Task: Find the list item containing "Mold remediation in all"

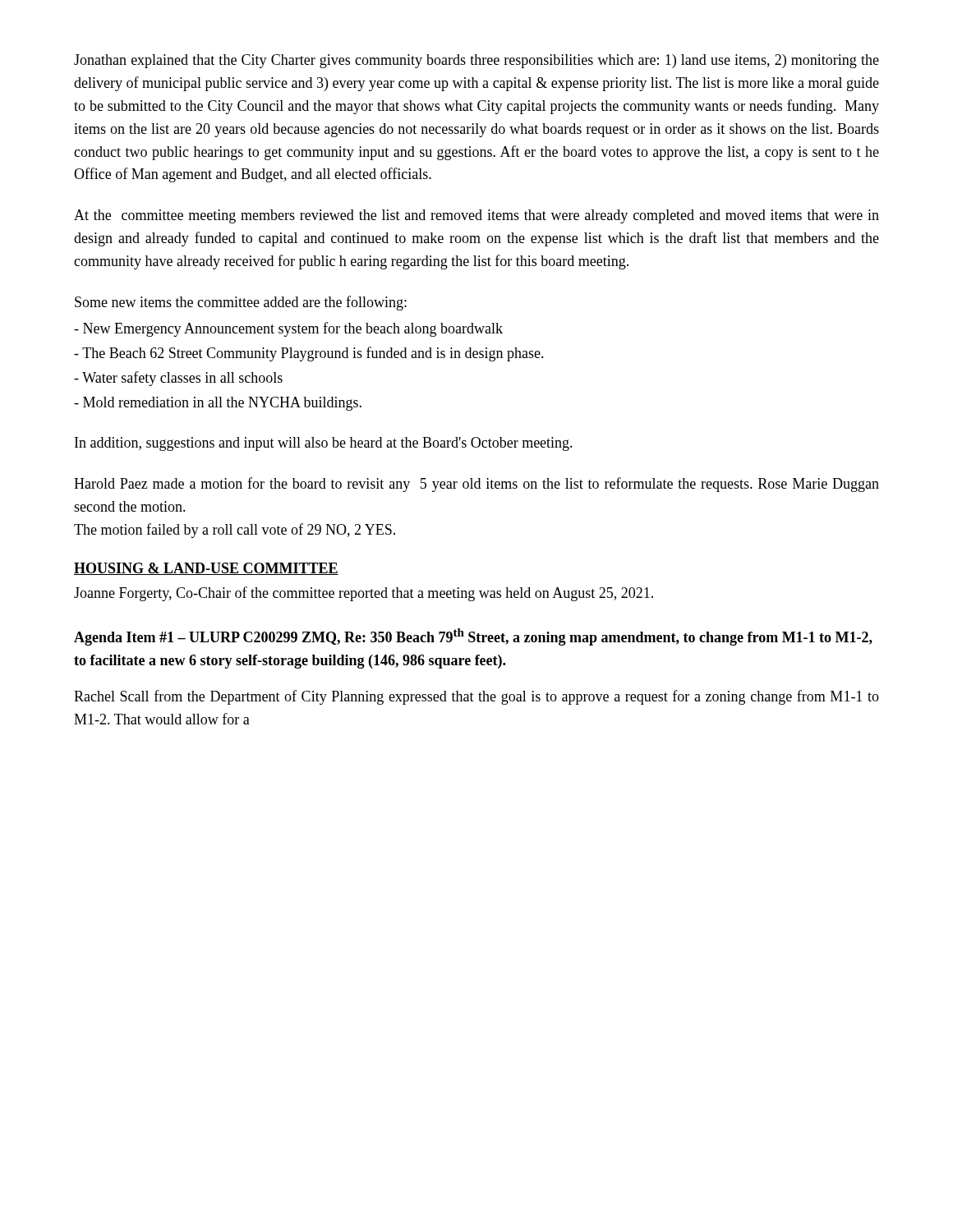Action: coord(218,402)
